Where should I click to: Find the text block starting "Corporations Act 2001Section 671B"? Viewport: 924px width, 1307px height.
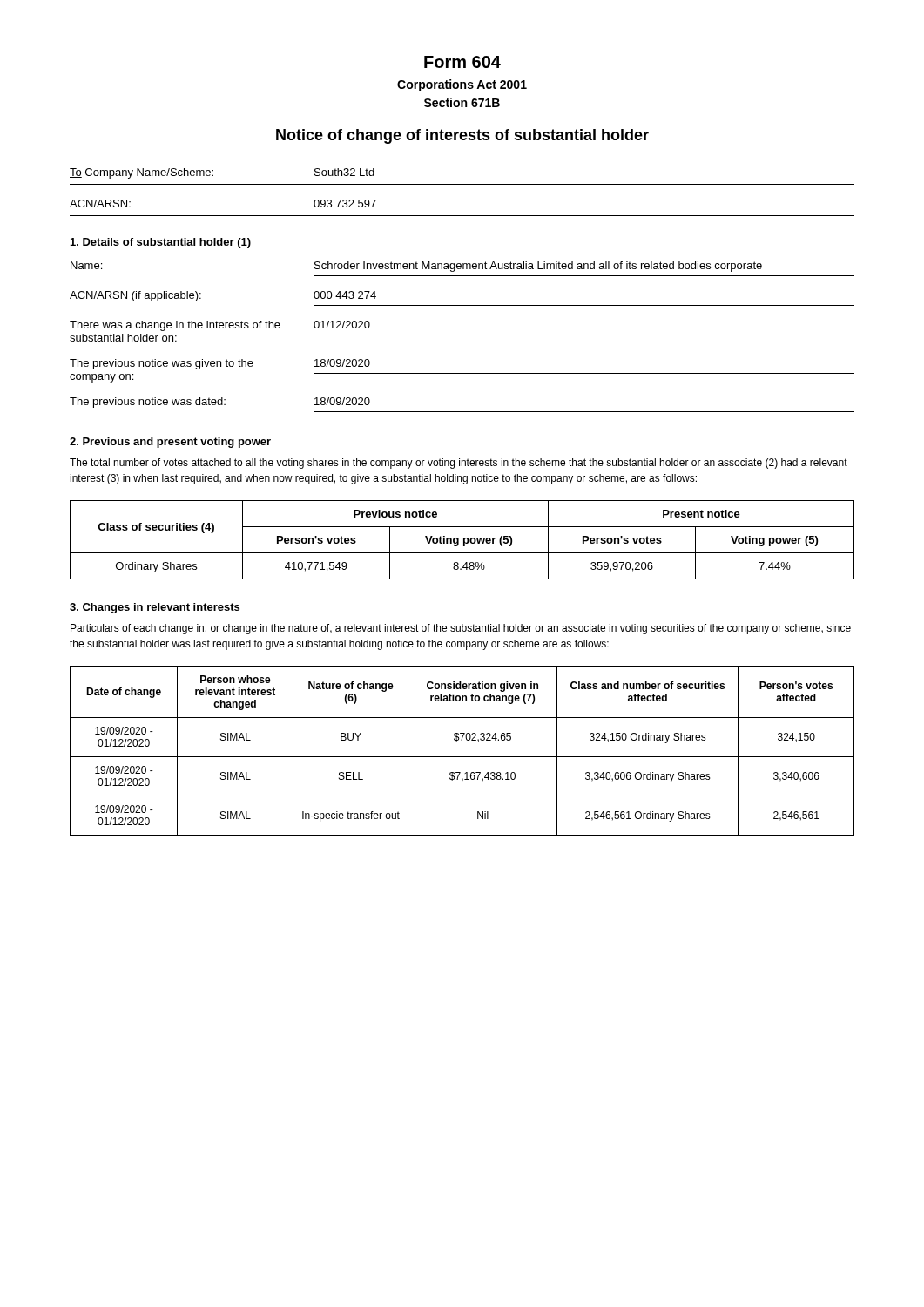point(462,94)
